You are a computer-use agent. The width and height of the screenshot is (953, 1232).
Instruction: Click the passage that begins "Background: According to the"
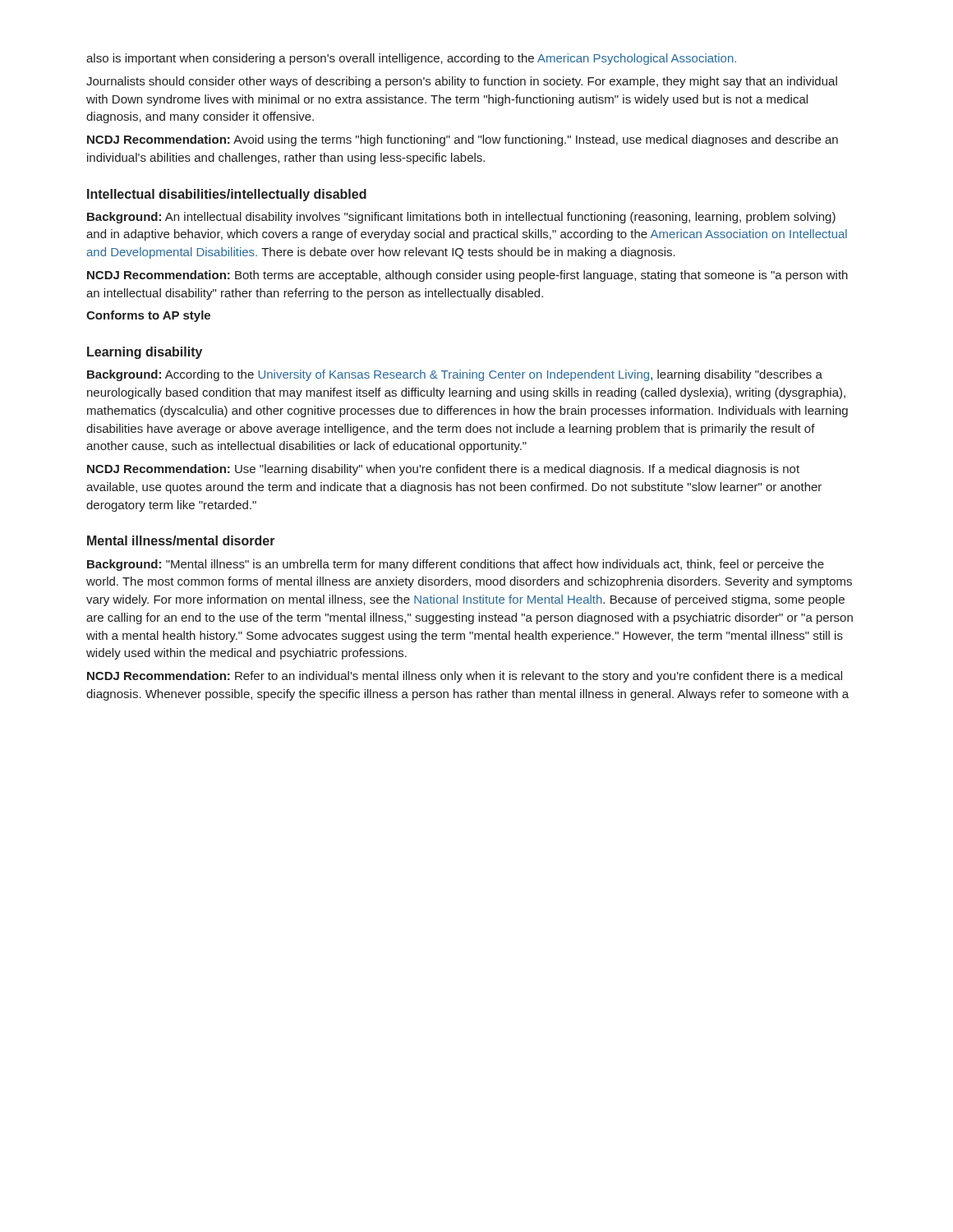[470, 440]
